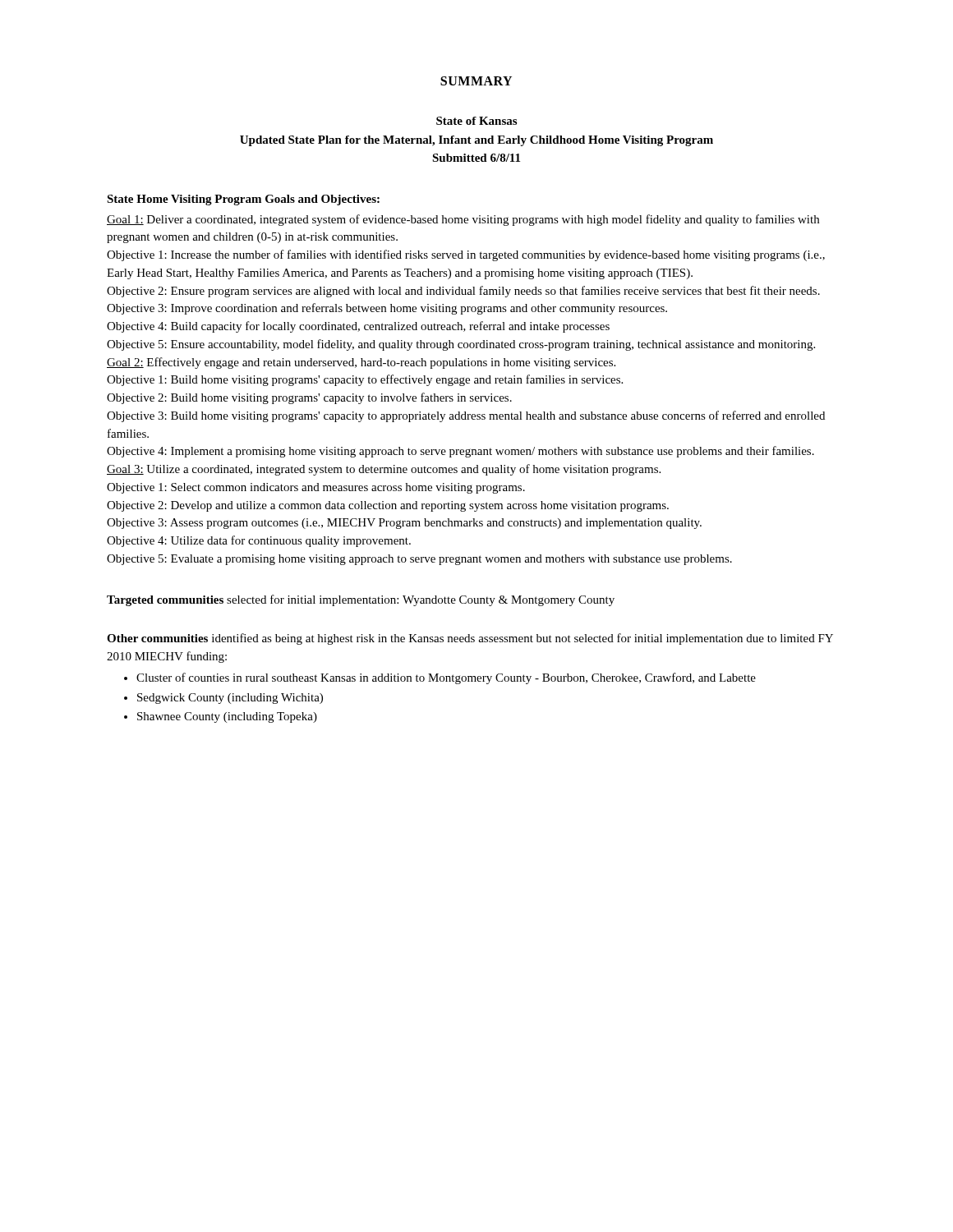Viewport: 953px width, 1232px height.
Task: Locate the section header that reads "State Home Visiting Program Goals and Objectives:"
Action: 244,198
